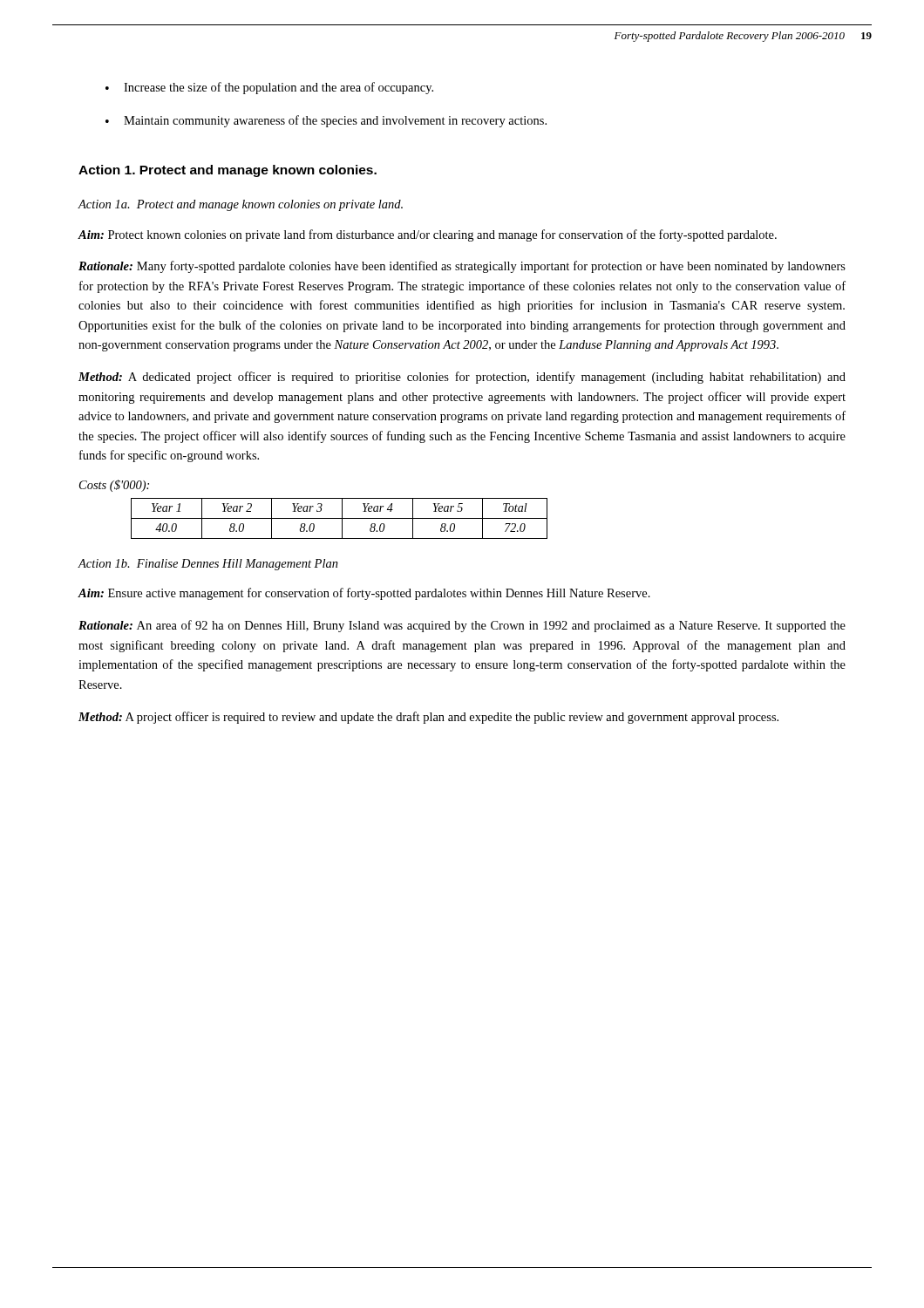Find the region starting "Aim: Protect known colonies on"

[x=428, y=234]
